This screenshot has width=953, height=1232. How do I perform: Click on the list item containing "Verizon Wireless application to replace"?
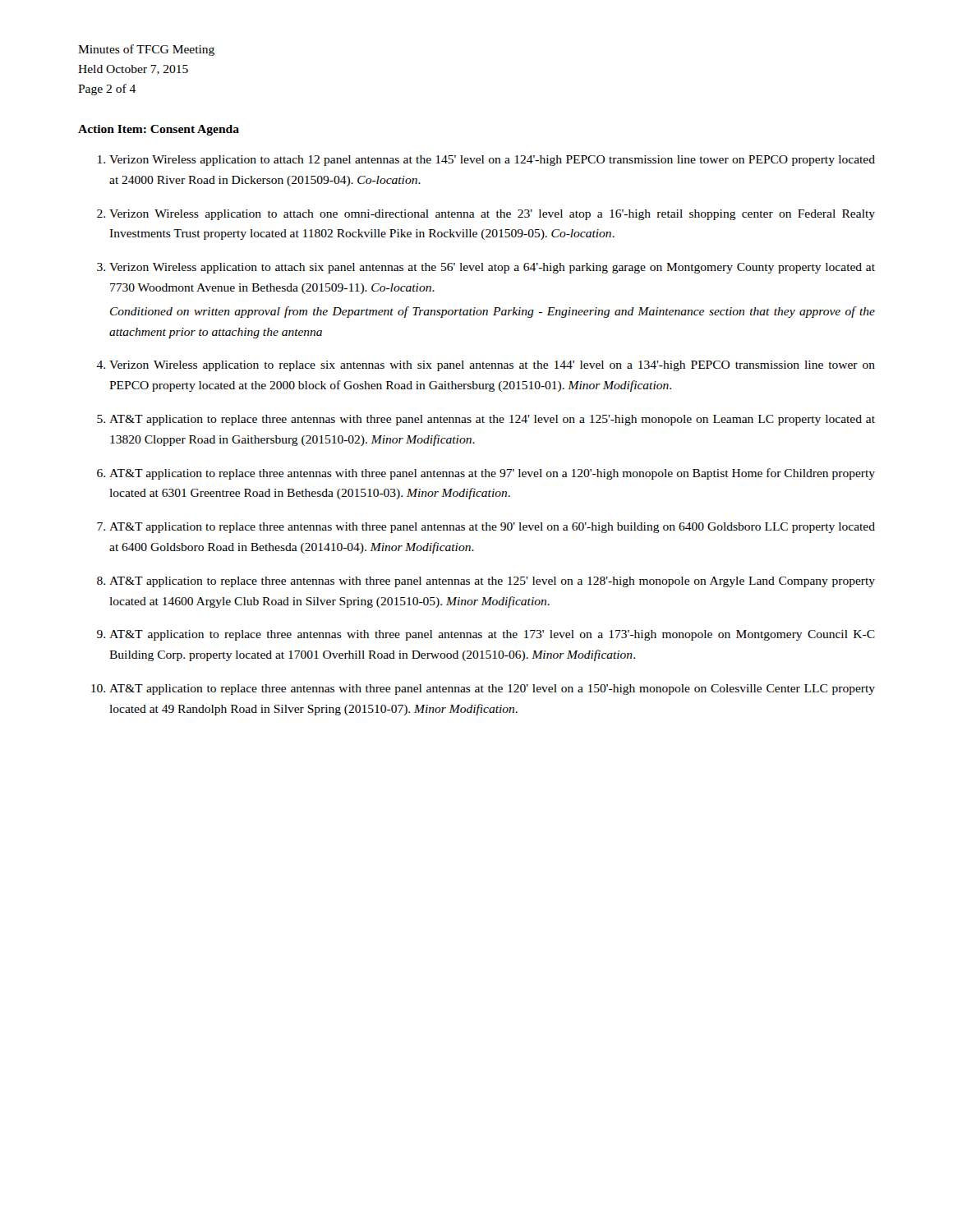[492, 375]
